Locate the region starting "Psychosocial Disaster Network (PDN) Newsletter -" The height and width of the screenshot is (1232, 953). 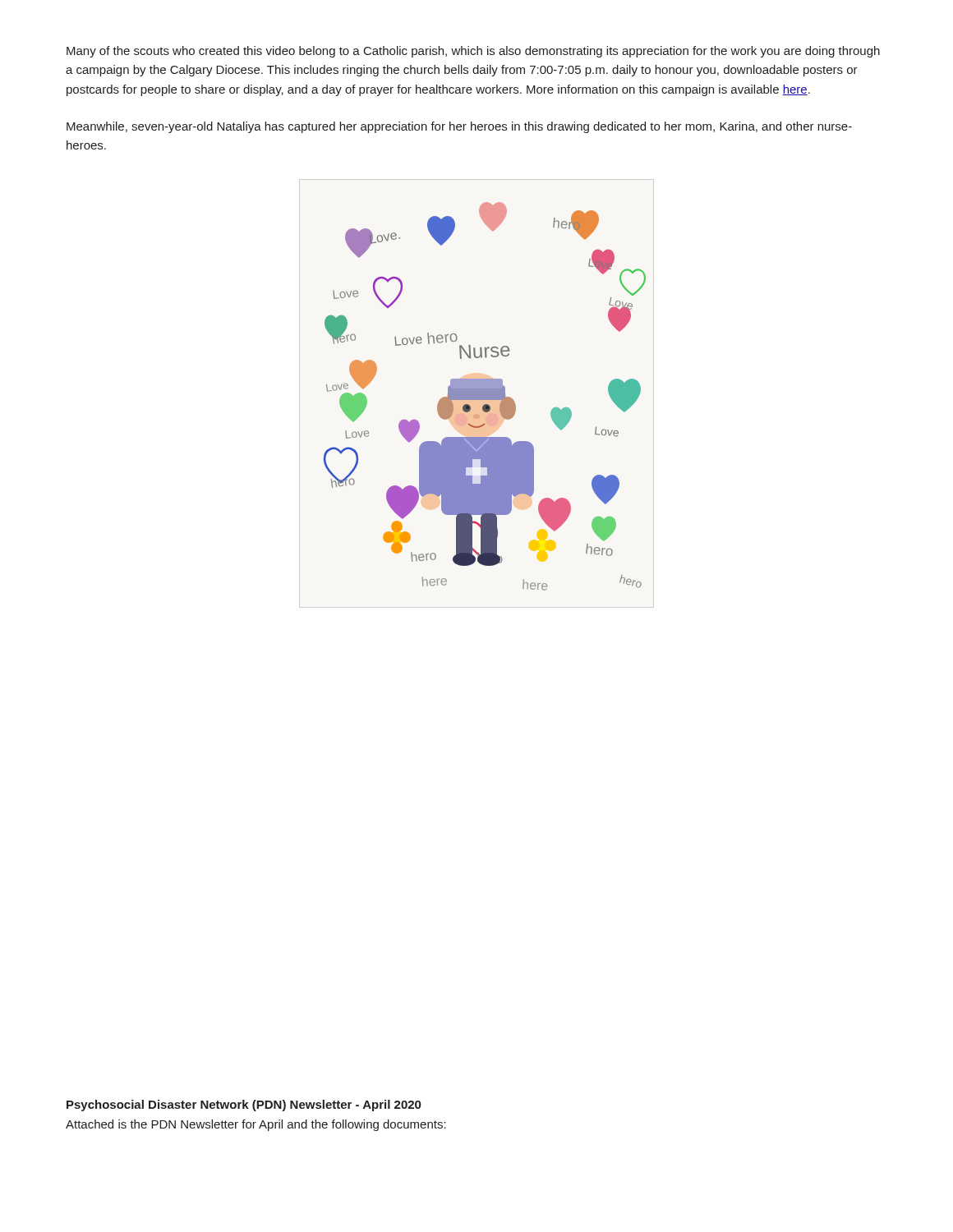244,1104
